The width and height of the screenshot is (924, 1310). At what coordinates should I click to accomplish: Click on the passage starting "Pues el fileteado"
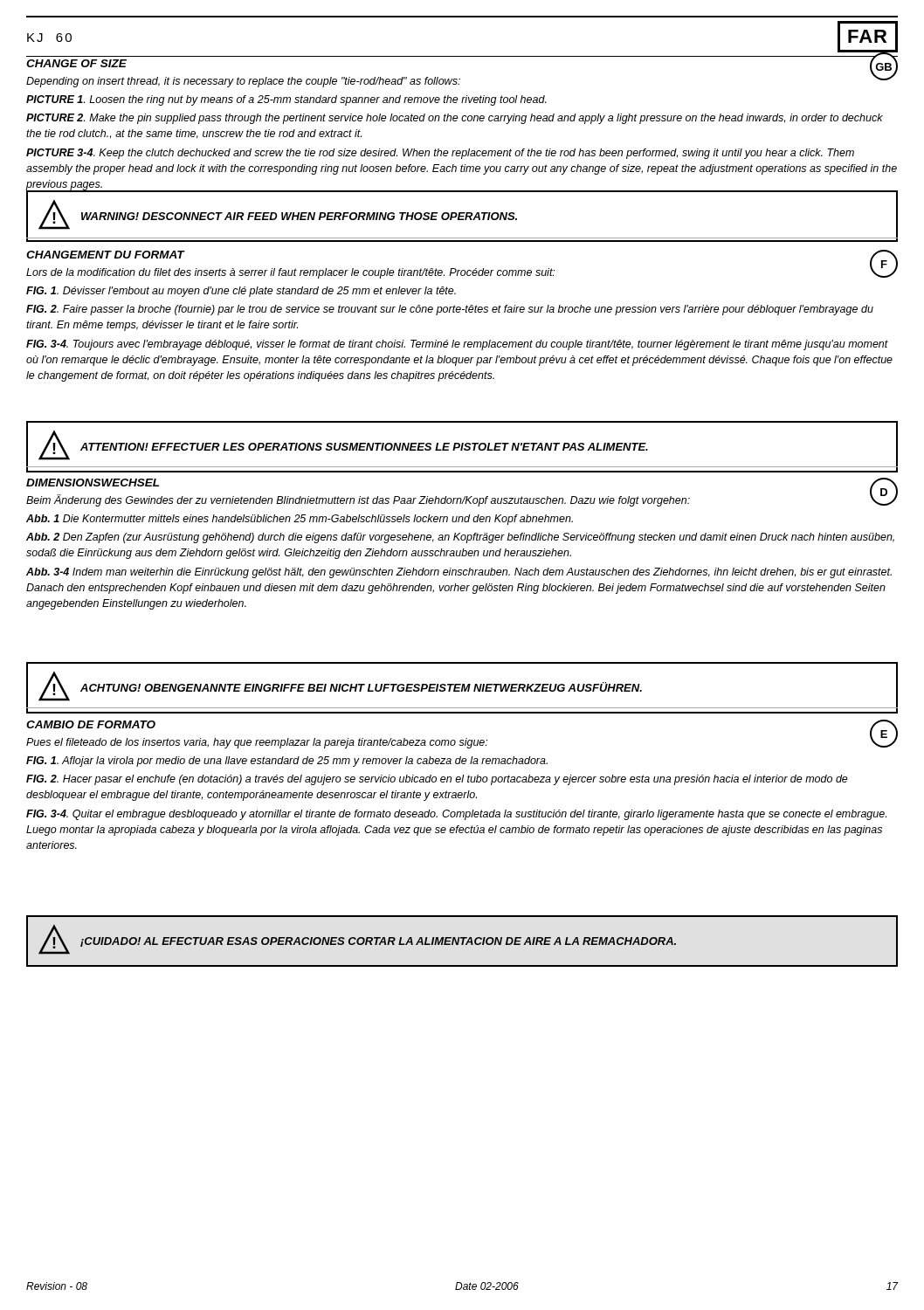[462, 794]
